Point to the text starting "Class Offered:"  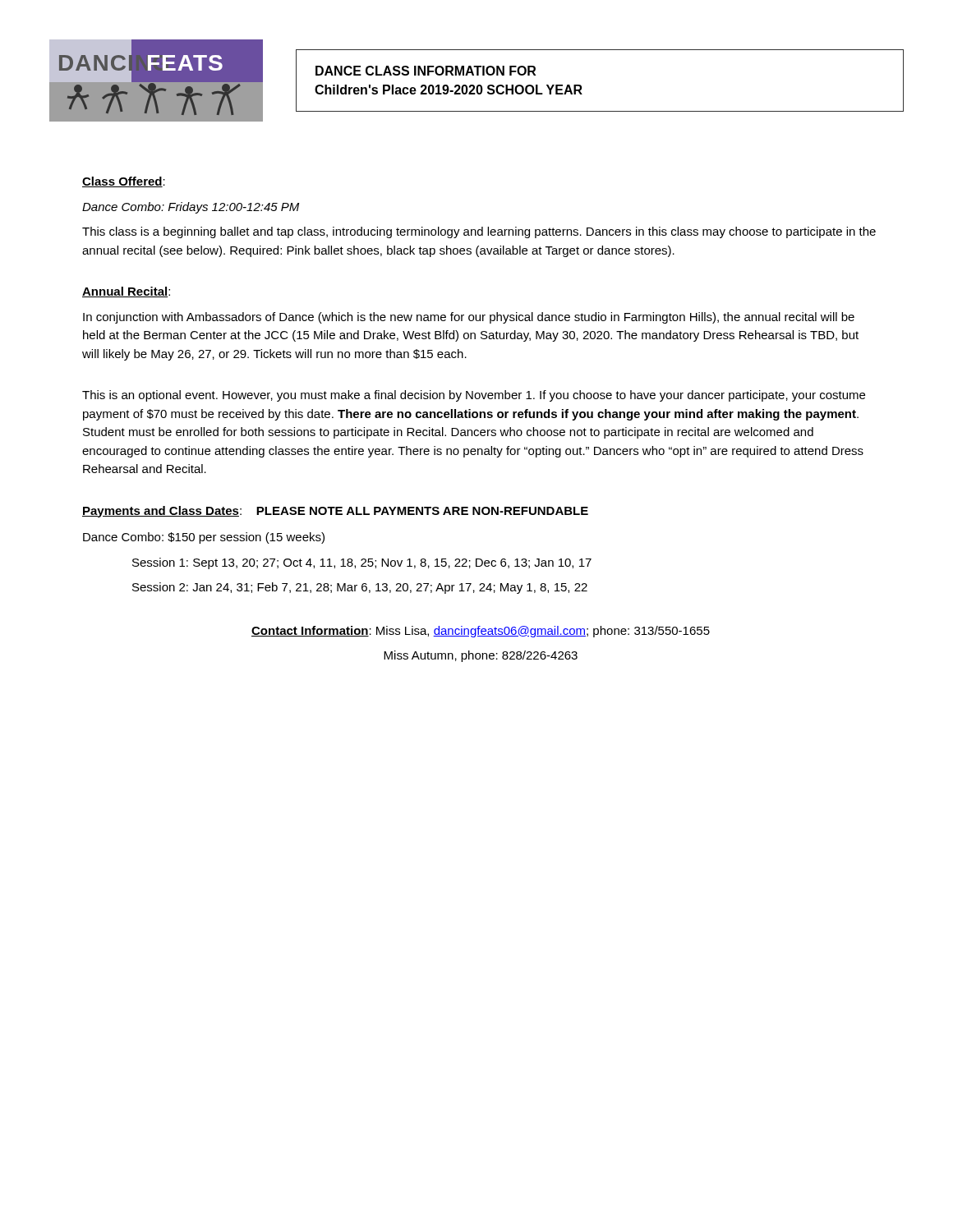[x=124, y=182]
